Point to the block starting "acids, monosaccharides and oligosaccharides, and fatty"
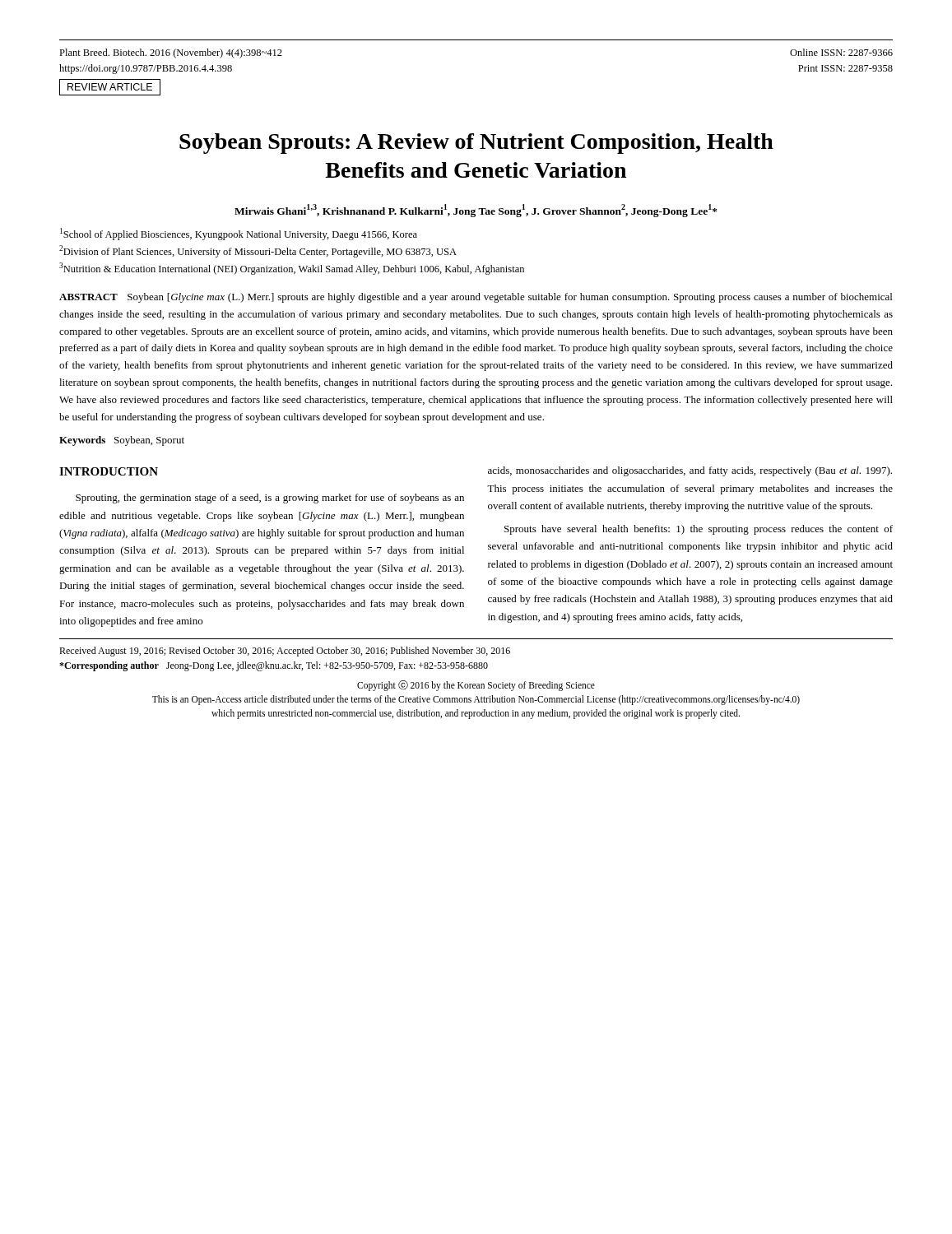 pos(690,544)
